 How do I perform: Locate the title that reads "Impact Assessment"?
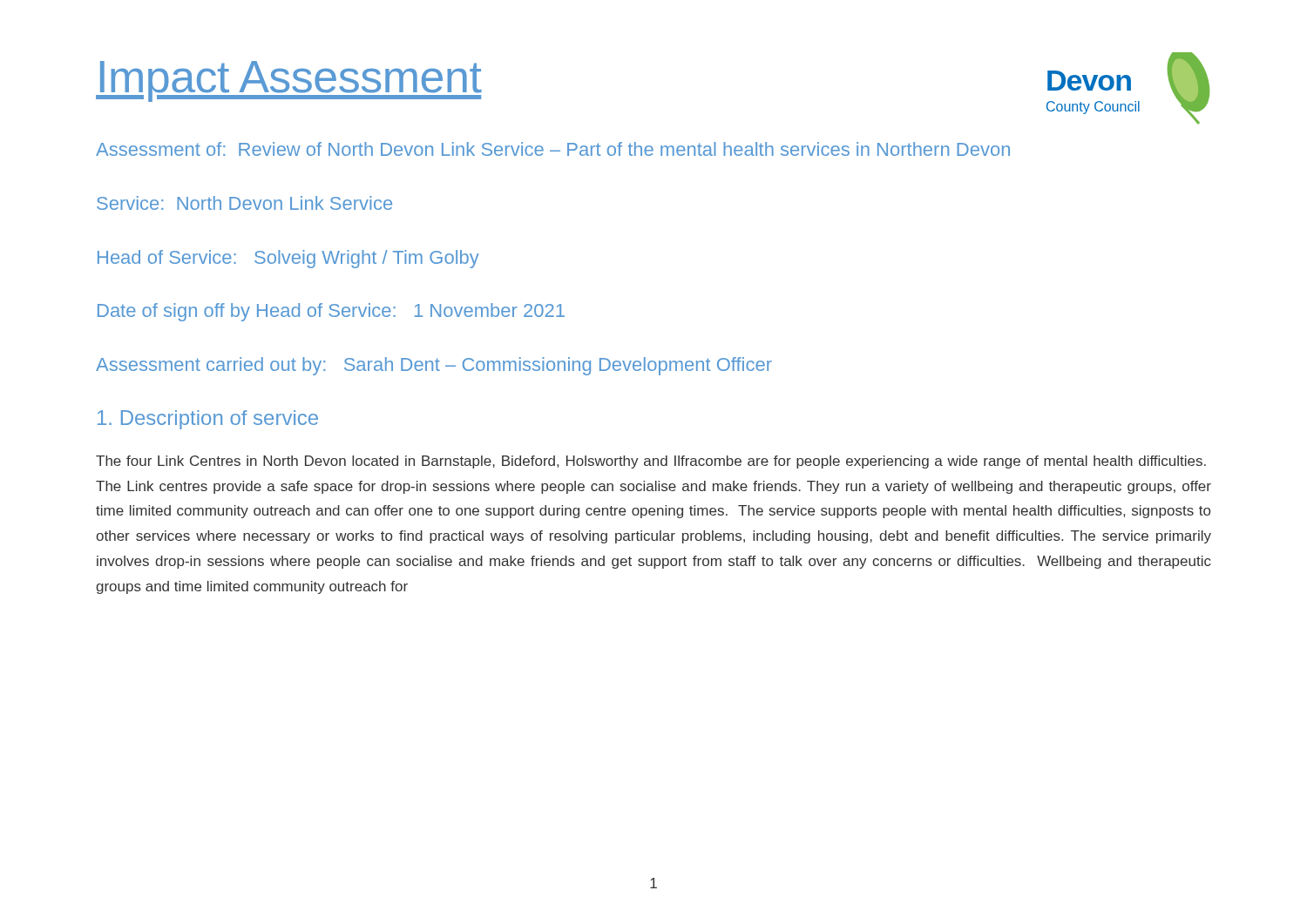click(x=289, y=77)
